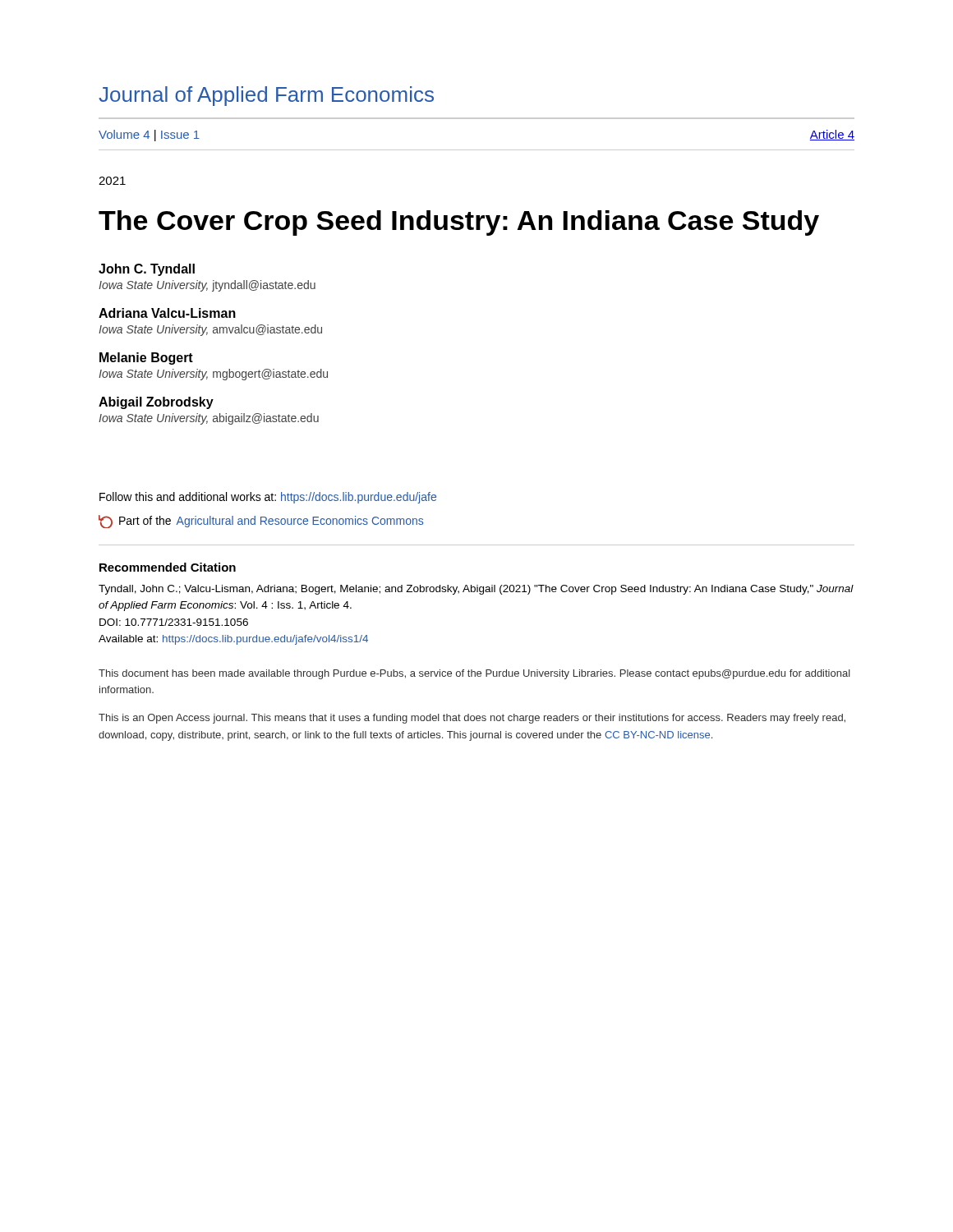This screenshot has height=1232, width=953.
Task: Select the text block starting "Follow this and additional works at:"
Action: click(268, 498)
